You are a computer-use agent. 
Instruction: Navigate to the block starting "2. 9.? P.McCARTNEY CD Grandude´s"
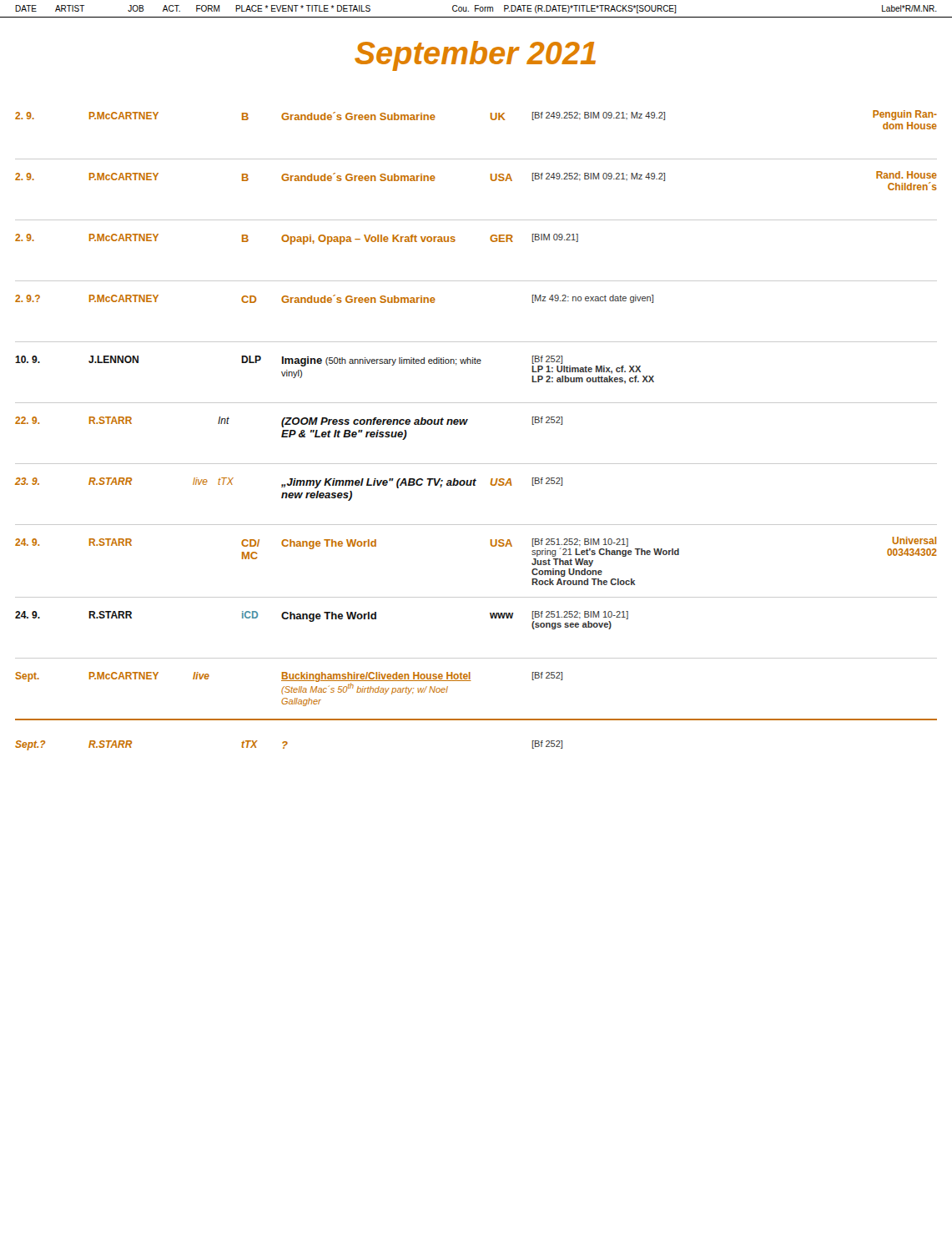[422, 298]
